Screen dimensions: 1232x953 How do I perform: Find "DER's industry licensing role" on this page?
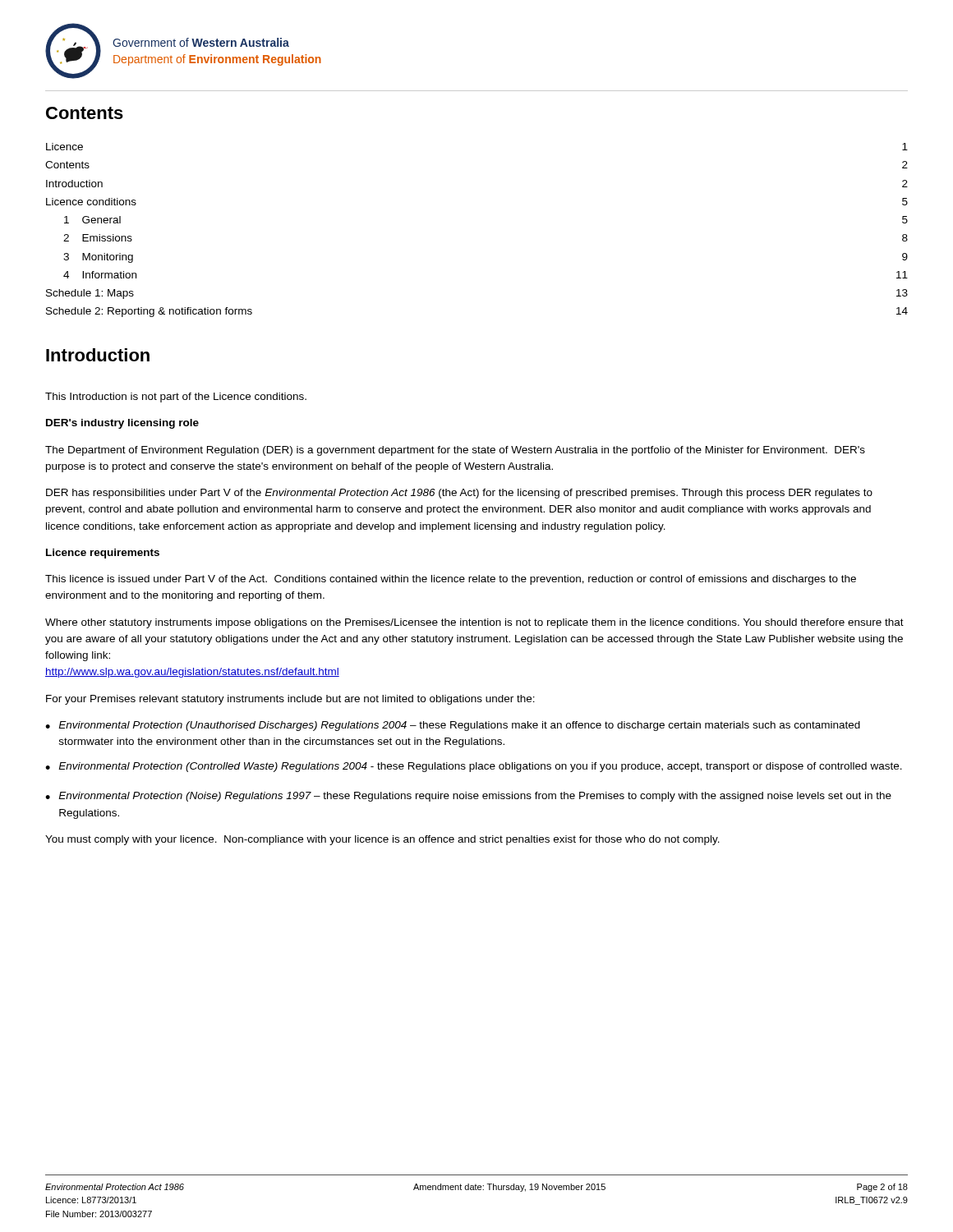122,424
